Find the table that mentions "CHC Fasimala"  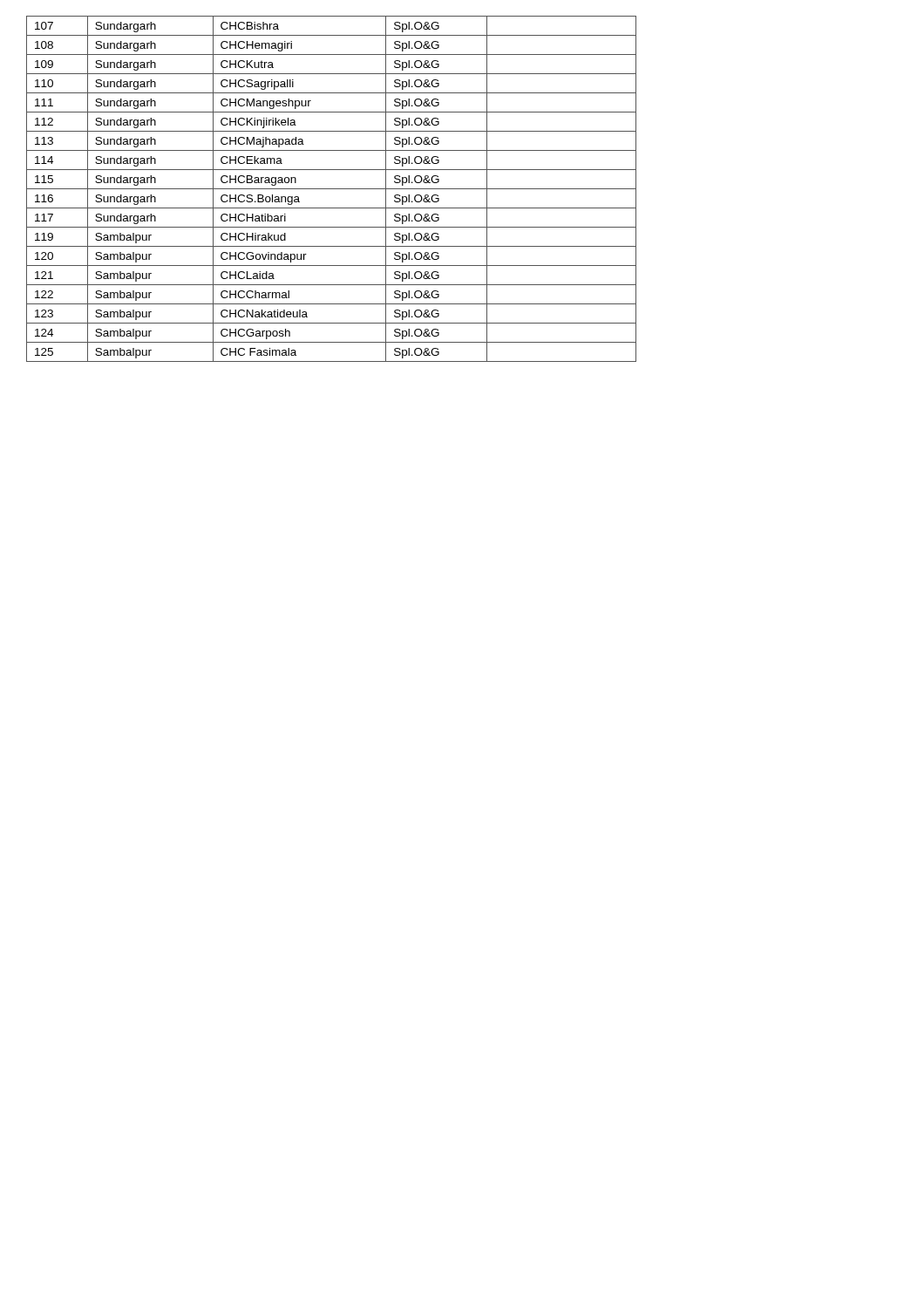462,189
